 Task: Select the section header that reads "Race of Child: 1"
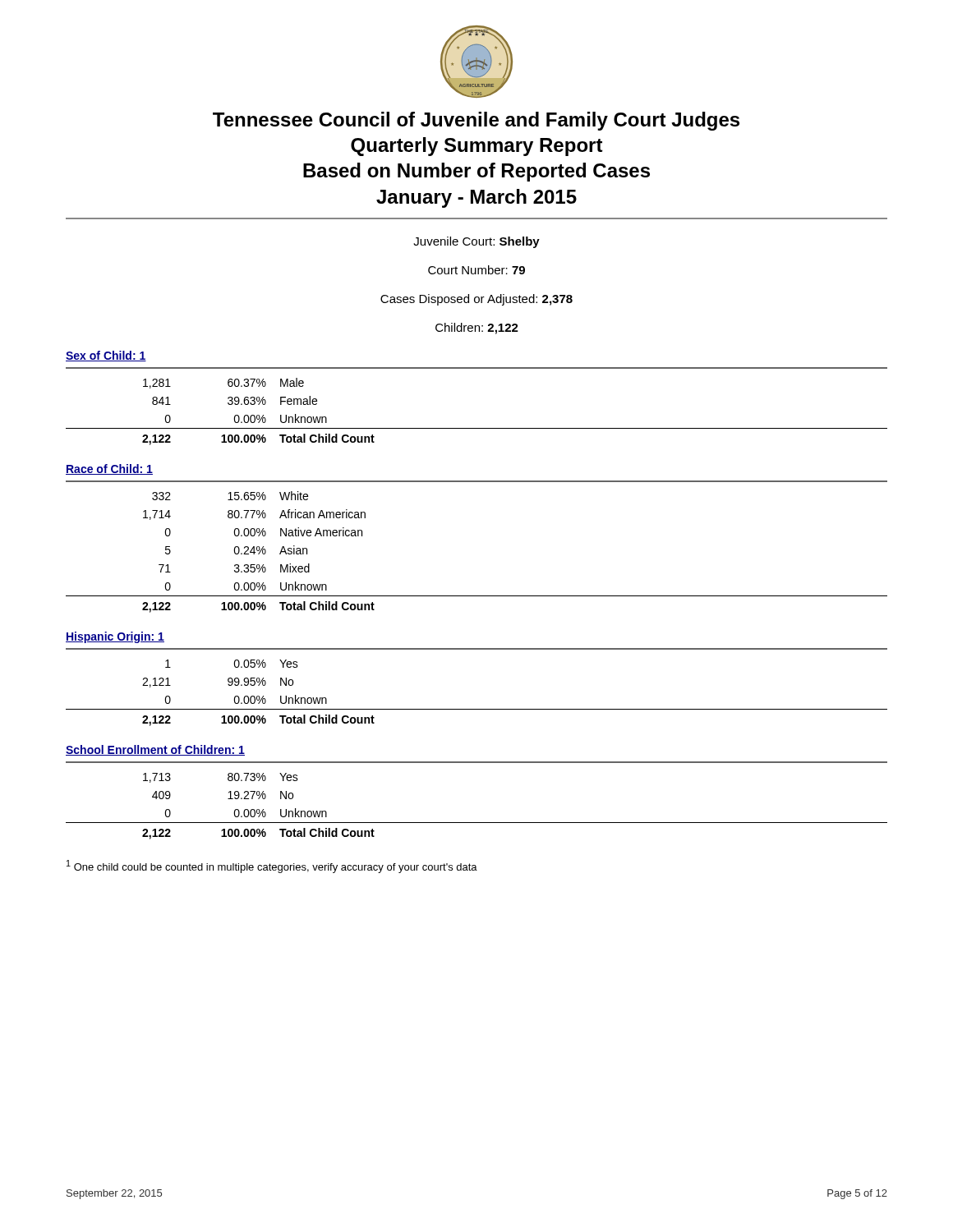109,469
